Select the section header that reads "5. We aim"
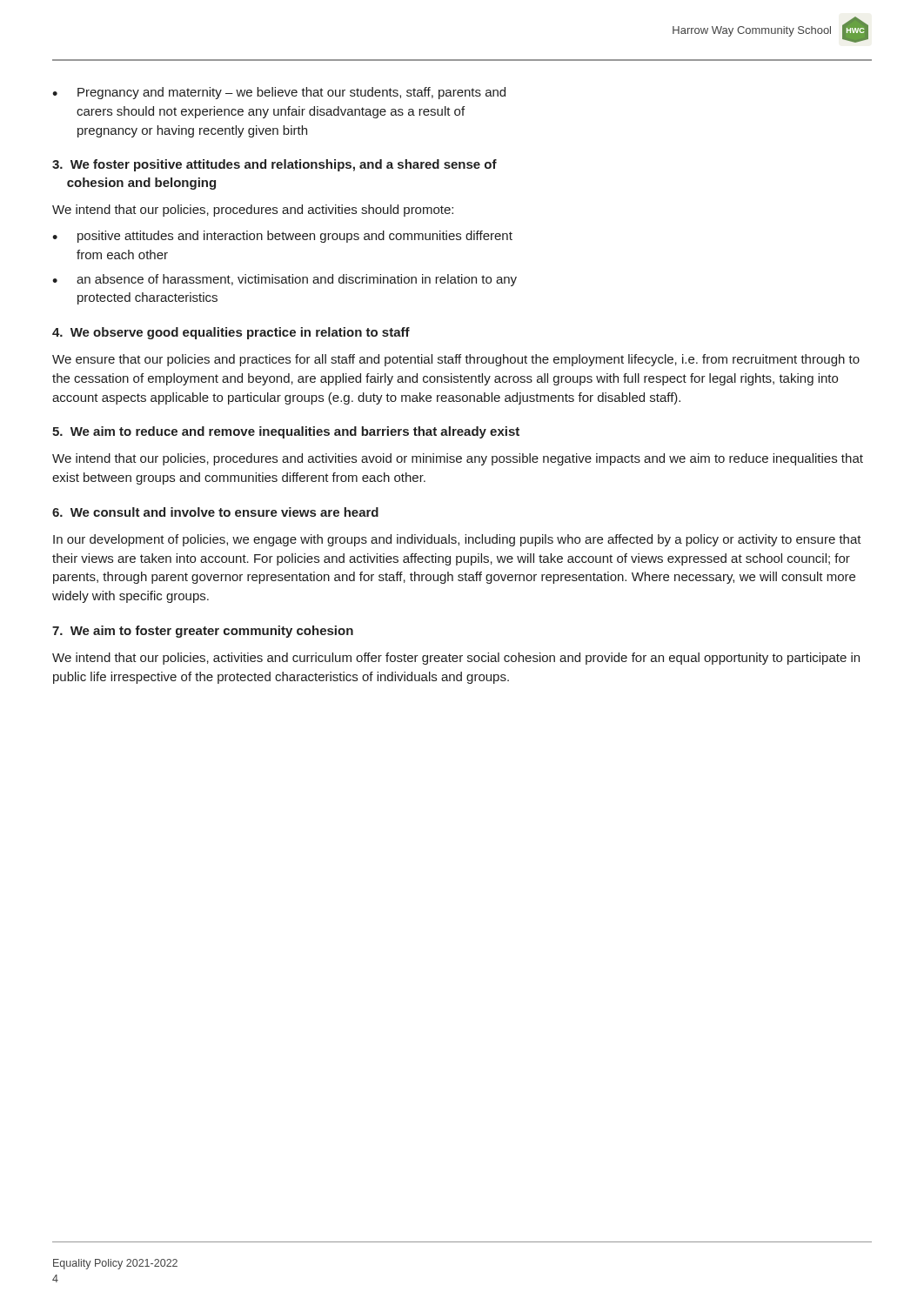 coord(286,431)
